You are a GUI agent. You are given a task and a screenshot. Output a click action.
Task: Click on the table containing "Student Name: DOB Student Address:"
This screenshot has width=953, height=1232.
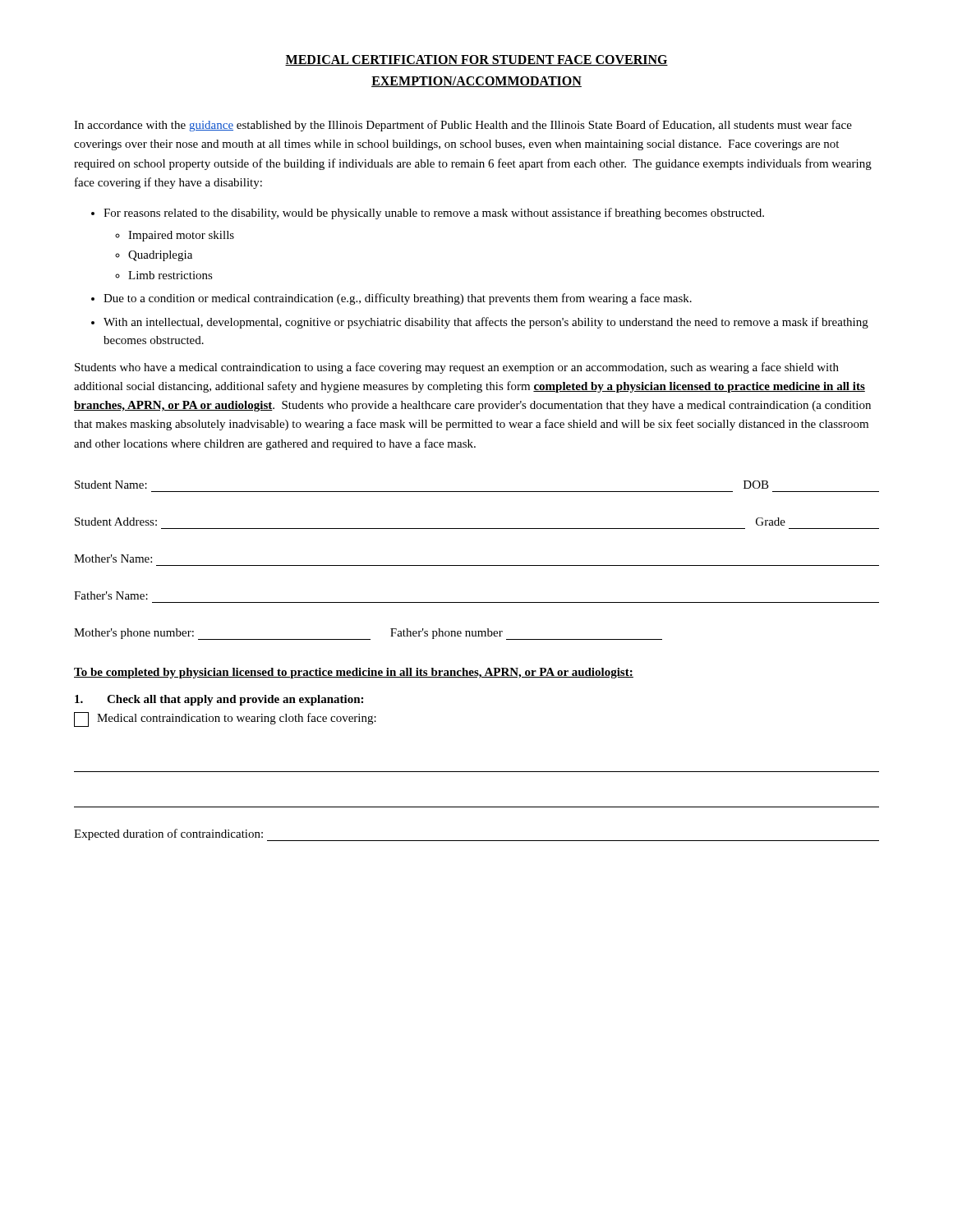[476, 559]
